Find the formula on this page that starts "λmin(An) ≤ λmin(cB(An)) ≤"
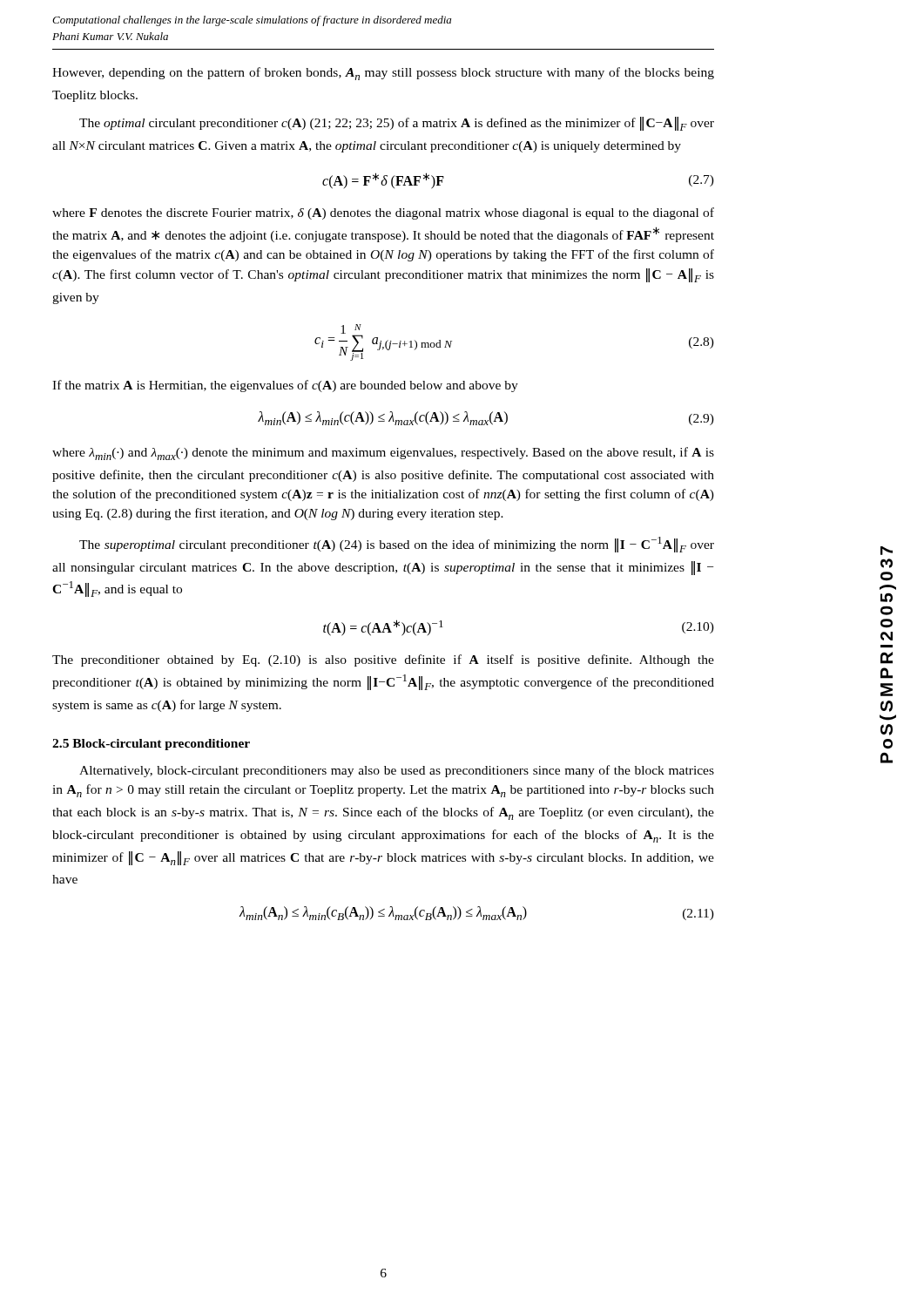This screenshot has width=924, height=1307. (x=477, y=913)
